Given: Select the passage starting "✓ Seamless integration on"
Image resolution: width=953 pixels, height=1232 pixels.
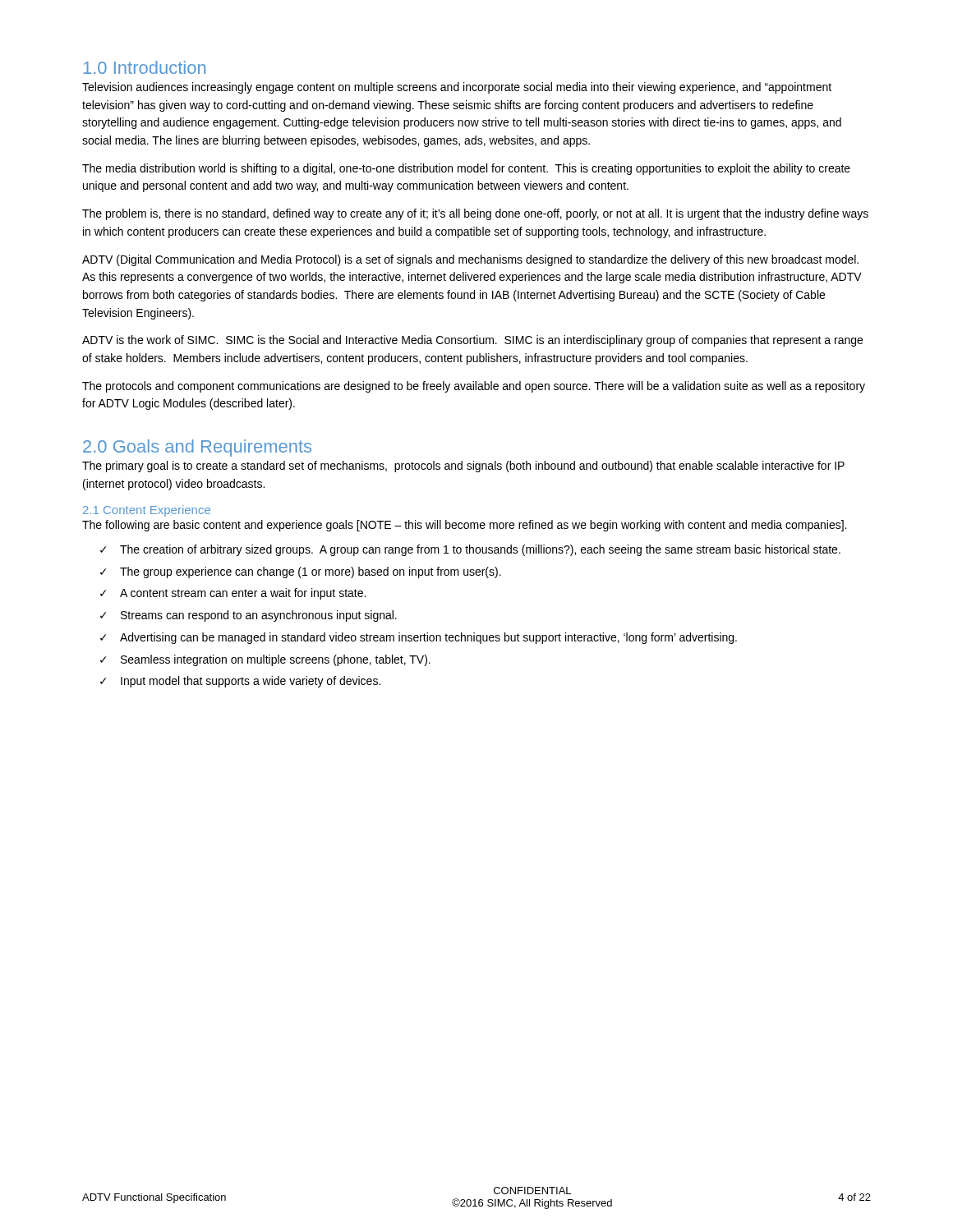Looking at the screenshot, I should click(x=265, y=660).
